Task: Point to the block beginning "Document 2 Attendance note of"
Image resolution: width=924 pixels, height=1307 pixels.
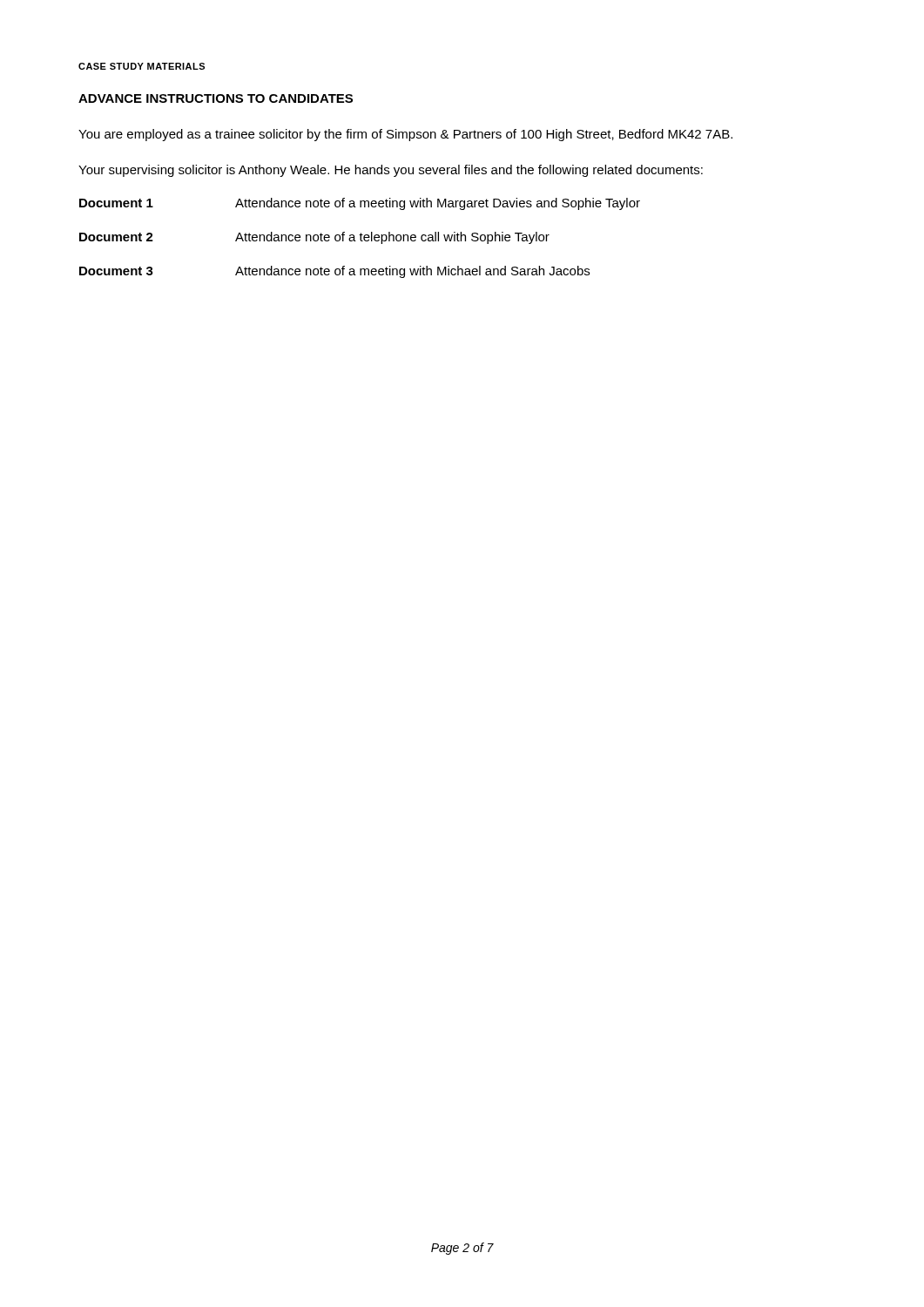Action: 462,237
